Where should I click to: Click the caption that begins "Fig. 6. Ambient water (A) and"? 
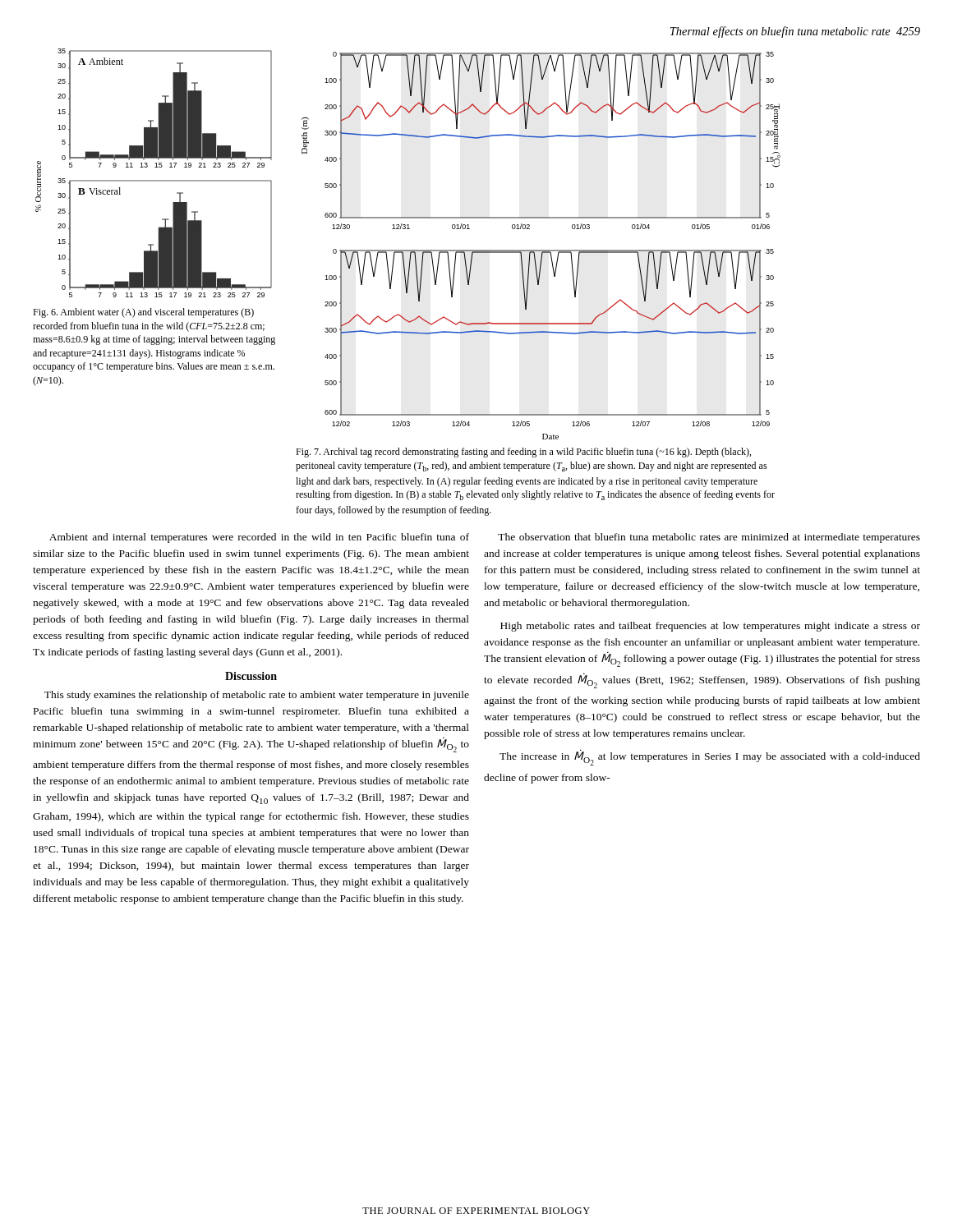tap(154, 346)
